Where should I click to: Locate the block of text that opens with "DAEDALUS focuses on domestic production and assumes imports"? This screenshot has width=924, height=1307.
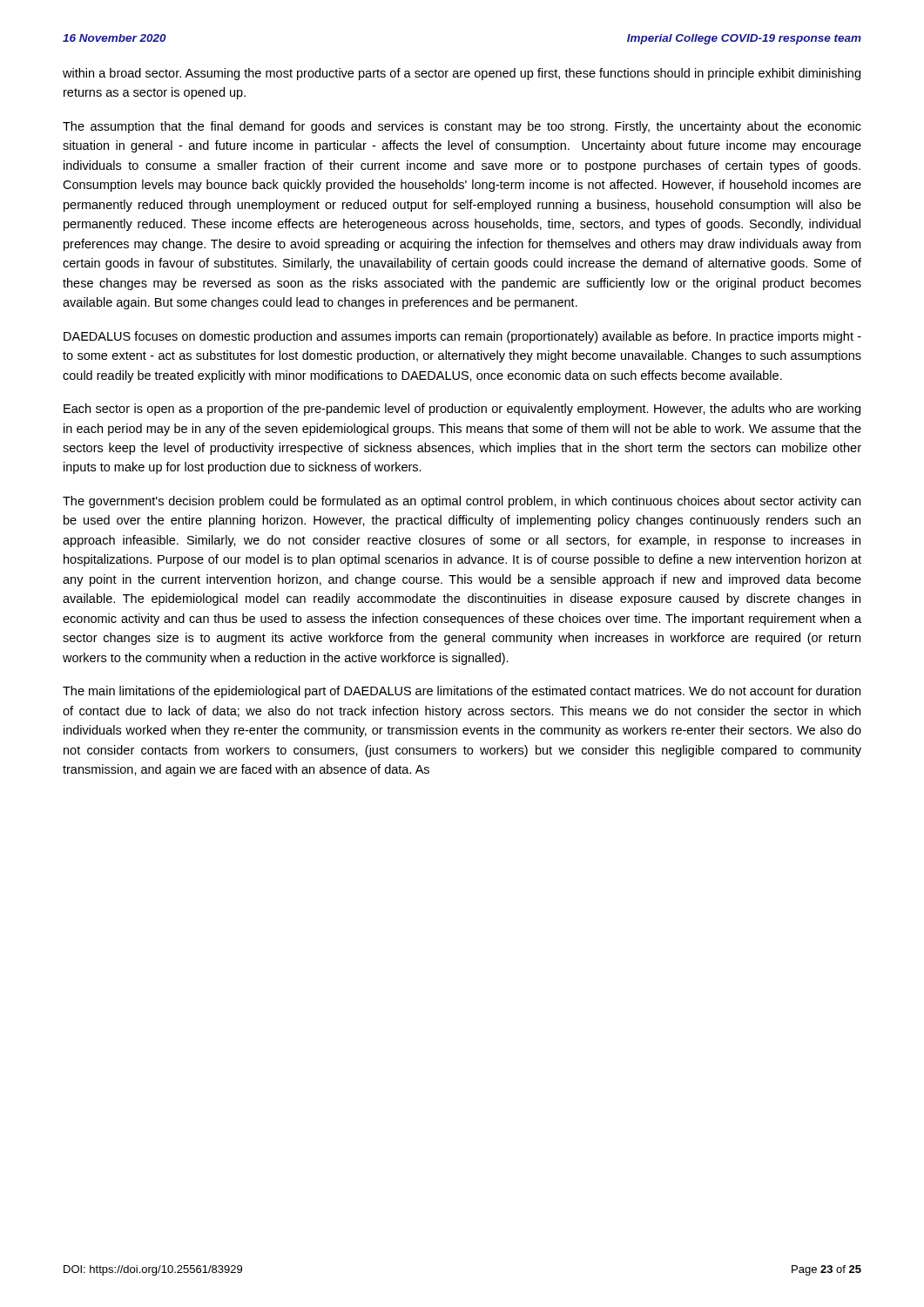coord(462,356)
